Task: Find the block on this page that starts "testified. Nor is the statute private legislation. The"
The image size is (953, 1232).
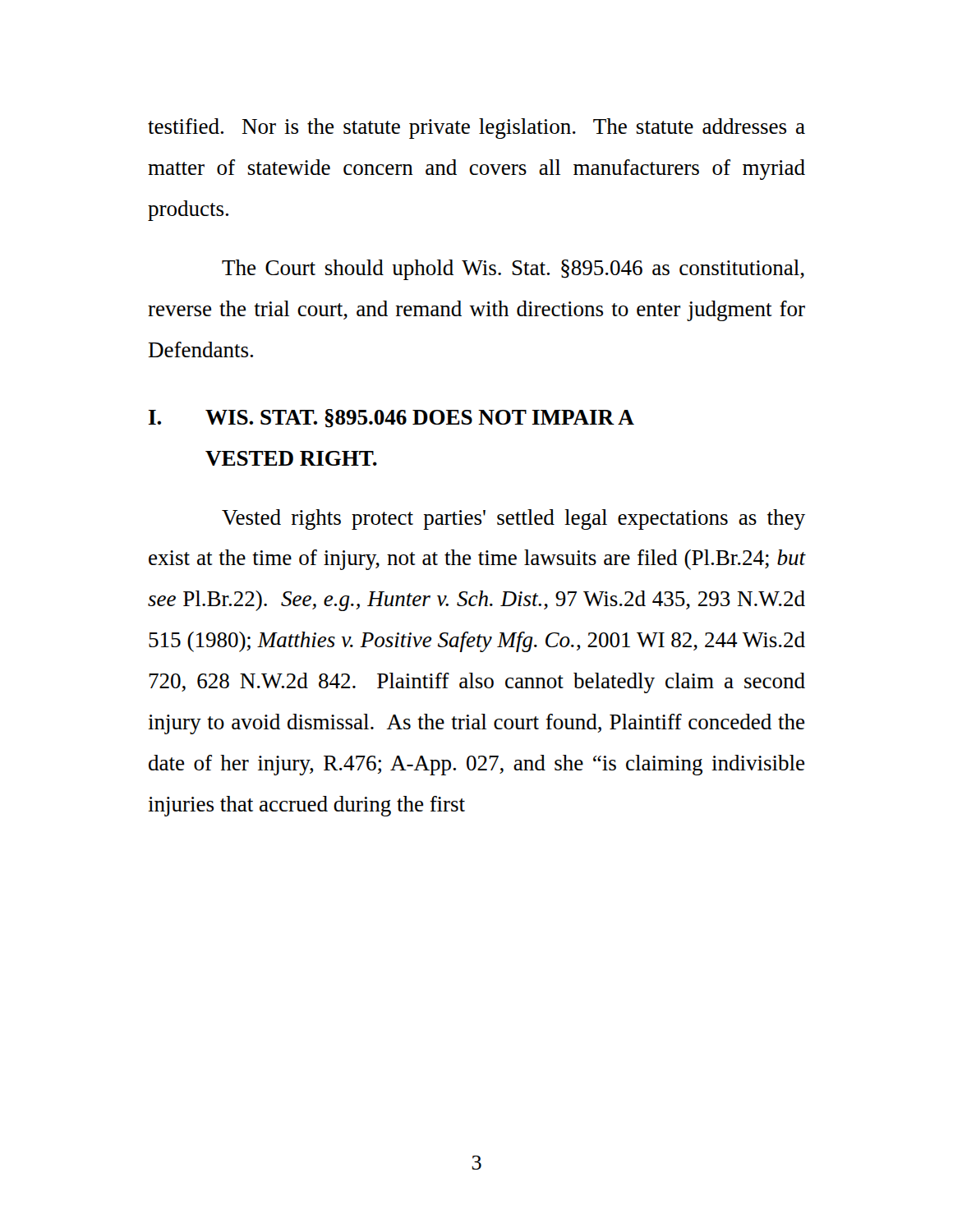Action: [476, 167]
